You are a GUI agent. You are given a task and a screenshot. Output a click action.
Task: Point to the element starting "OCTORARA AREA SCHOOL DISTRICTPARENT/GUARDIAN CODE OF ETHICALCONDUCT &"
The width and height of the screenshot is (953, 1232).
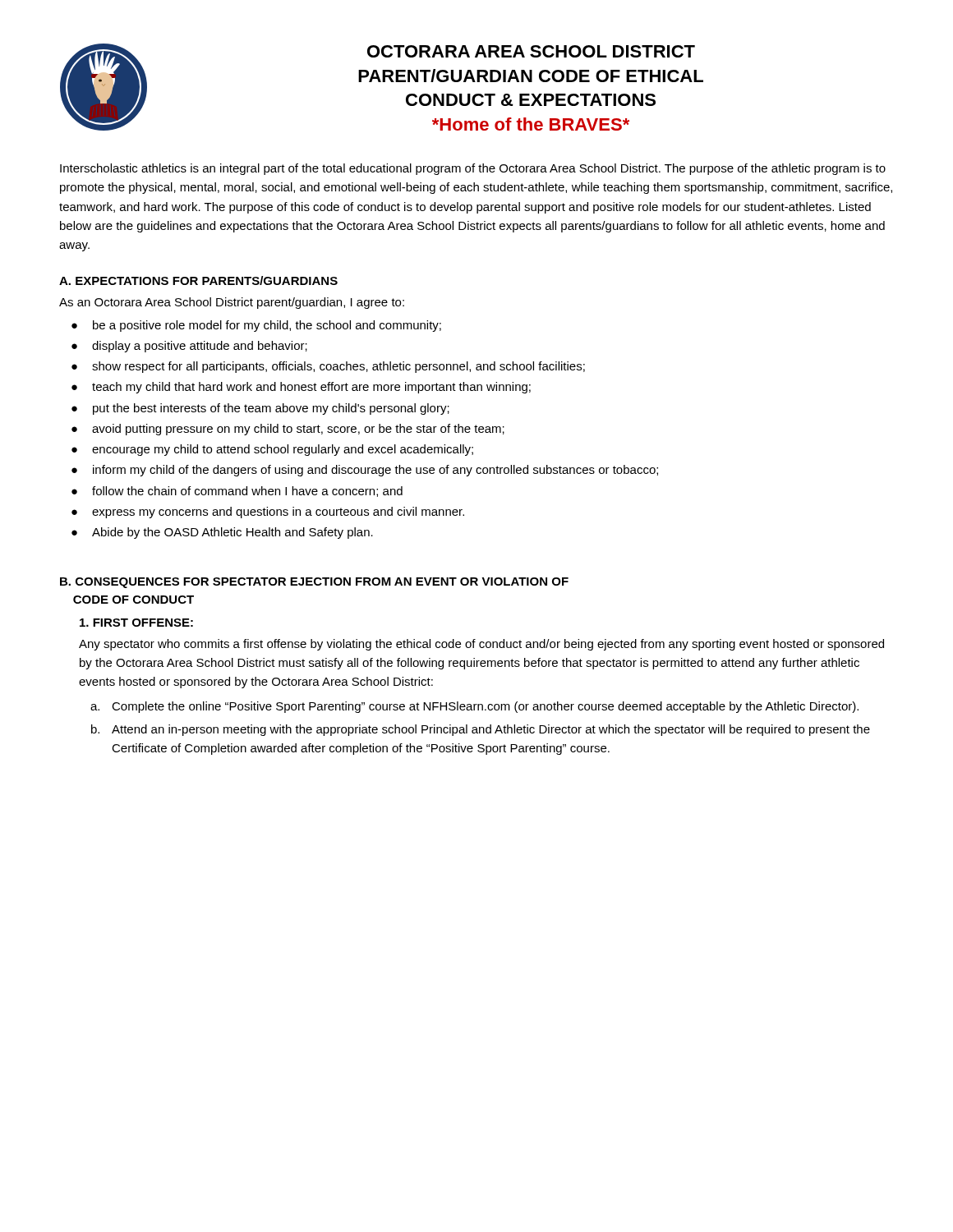coord(531,87)
